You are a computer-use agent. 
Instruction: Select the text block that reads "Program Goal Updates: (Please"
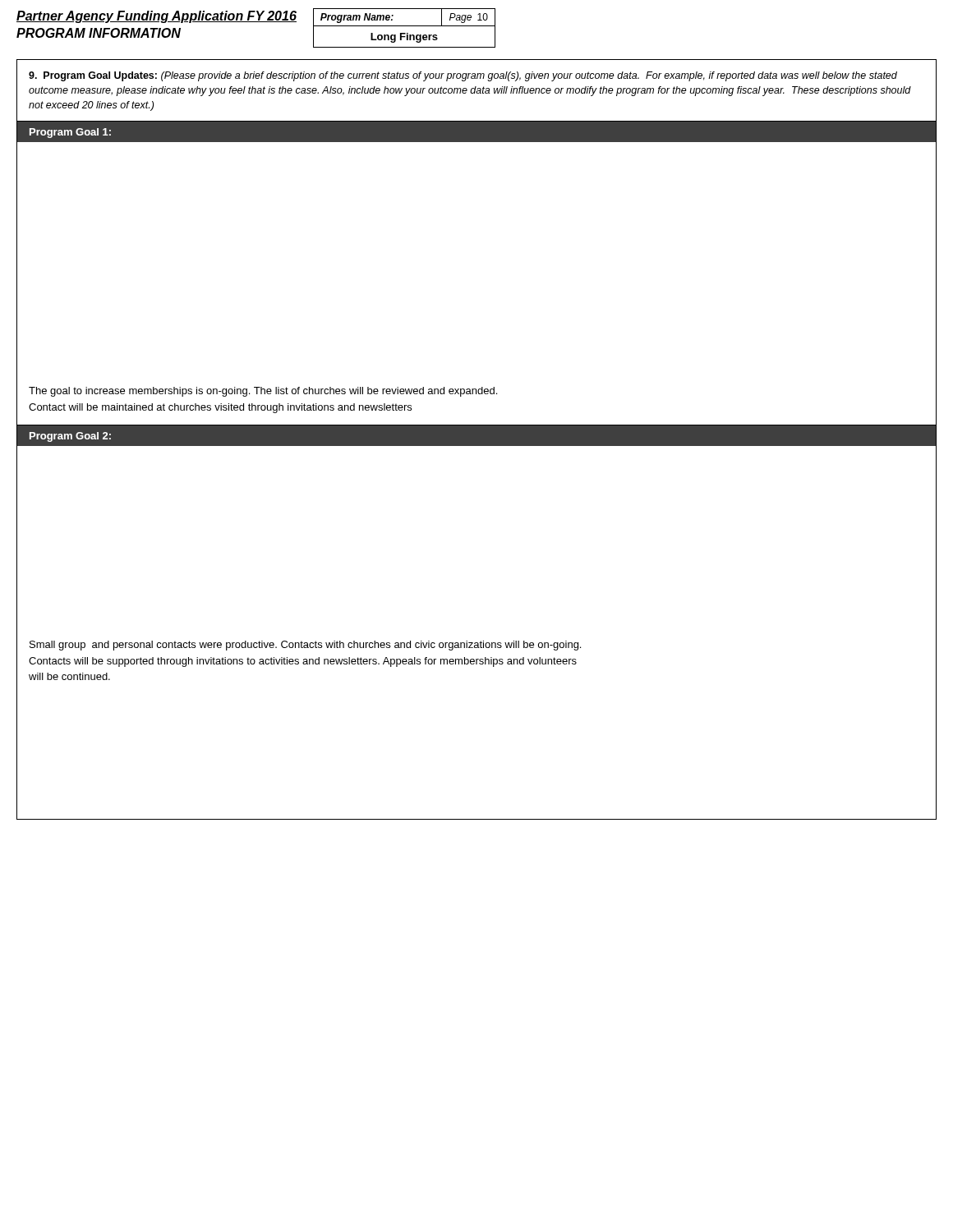tap(470, 90)
